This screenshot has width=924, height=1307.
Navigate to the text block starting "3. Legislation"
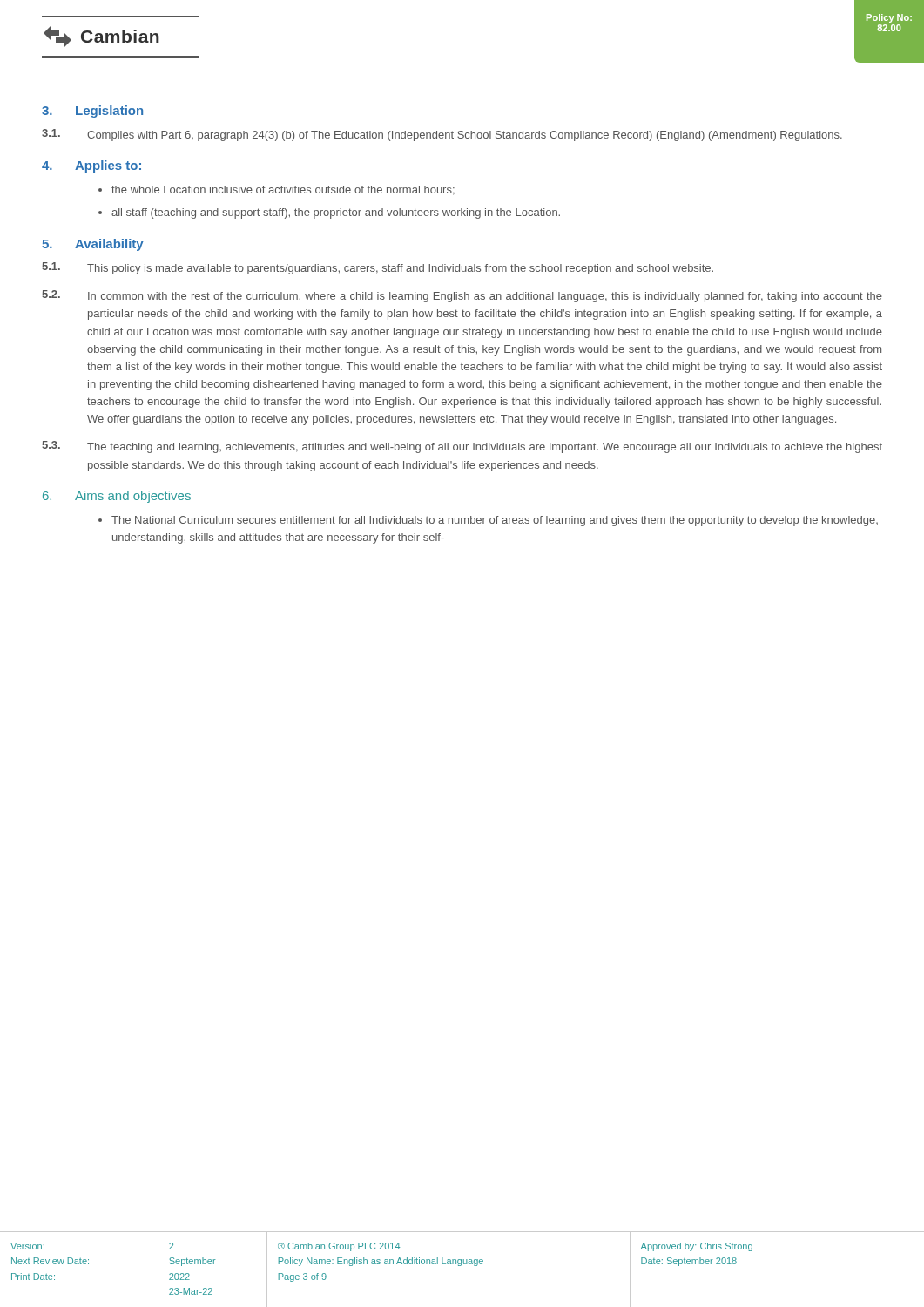point(93,110)
